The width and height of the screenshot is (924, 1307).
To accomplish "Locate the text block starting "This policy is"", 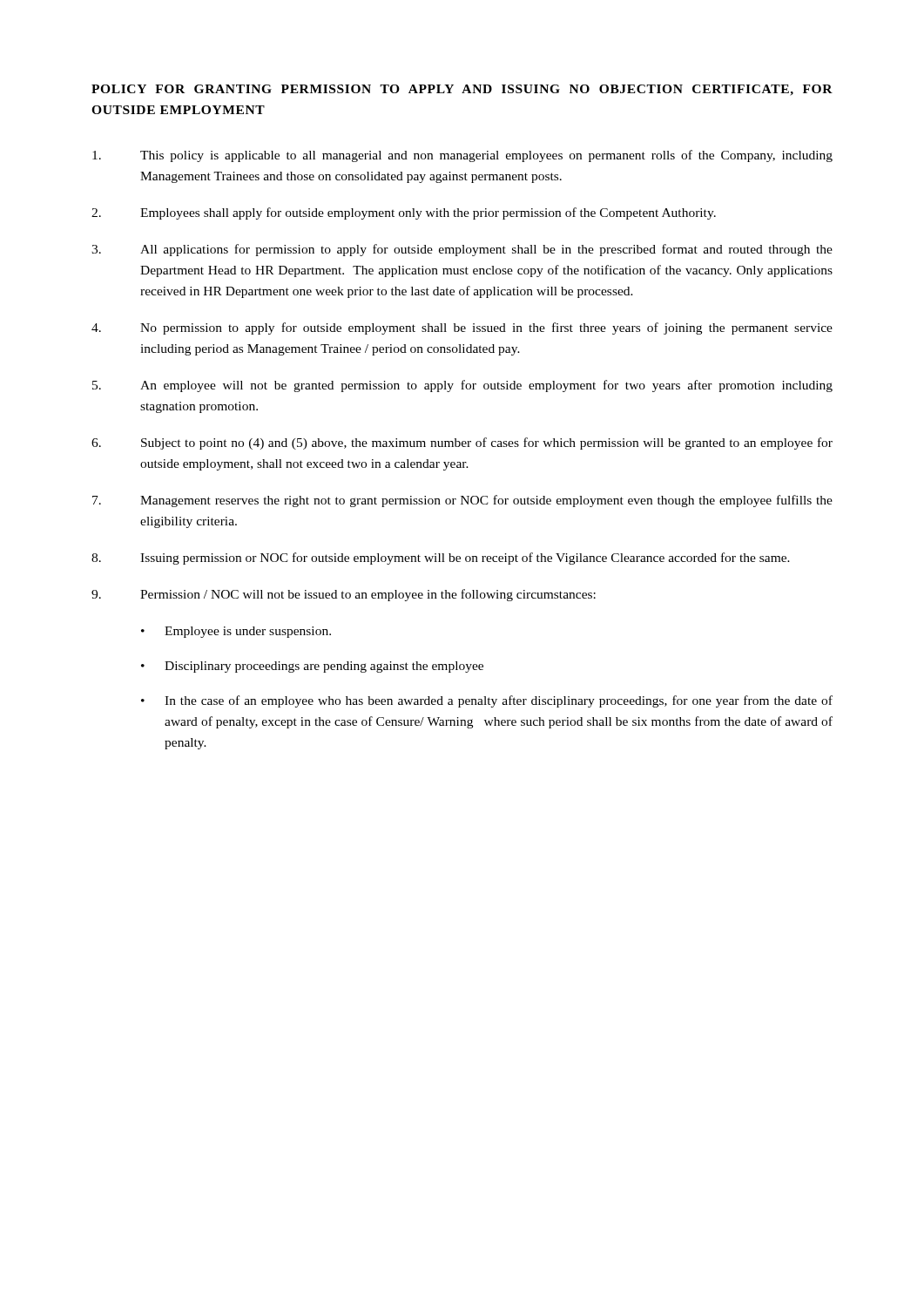I will coord(462,166).
